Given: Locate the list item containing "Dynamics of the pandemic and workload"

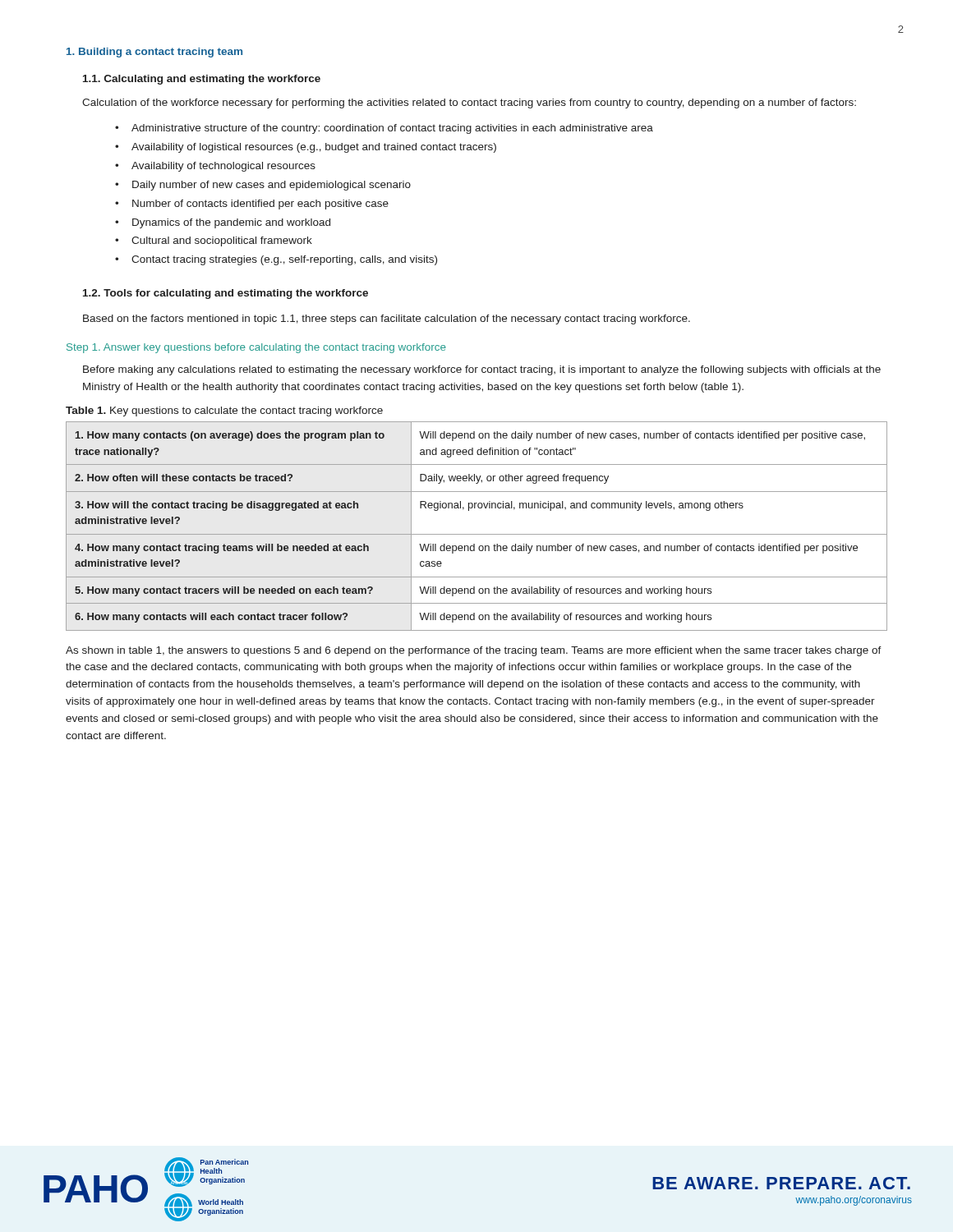Looking at the screenshot, I should click(x=231, y=222).
